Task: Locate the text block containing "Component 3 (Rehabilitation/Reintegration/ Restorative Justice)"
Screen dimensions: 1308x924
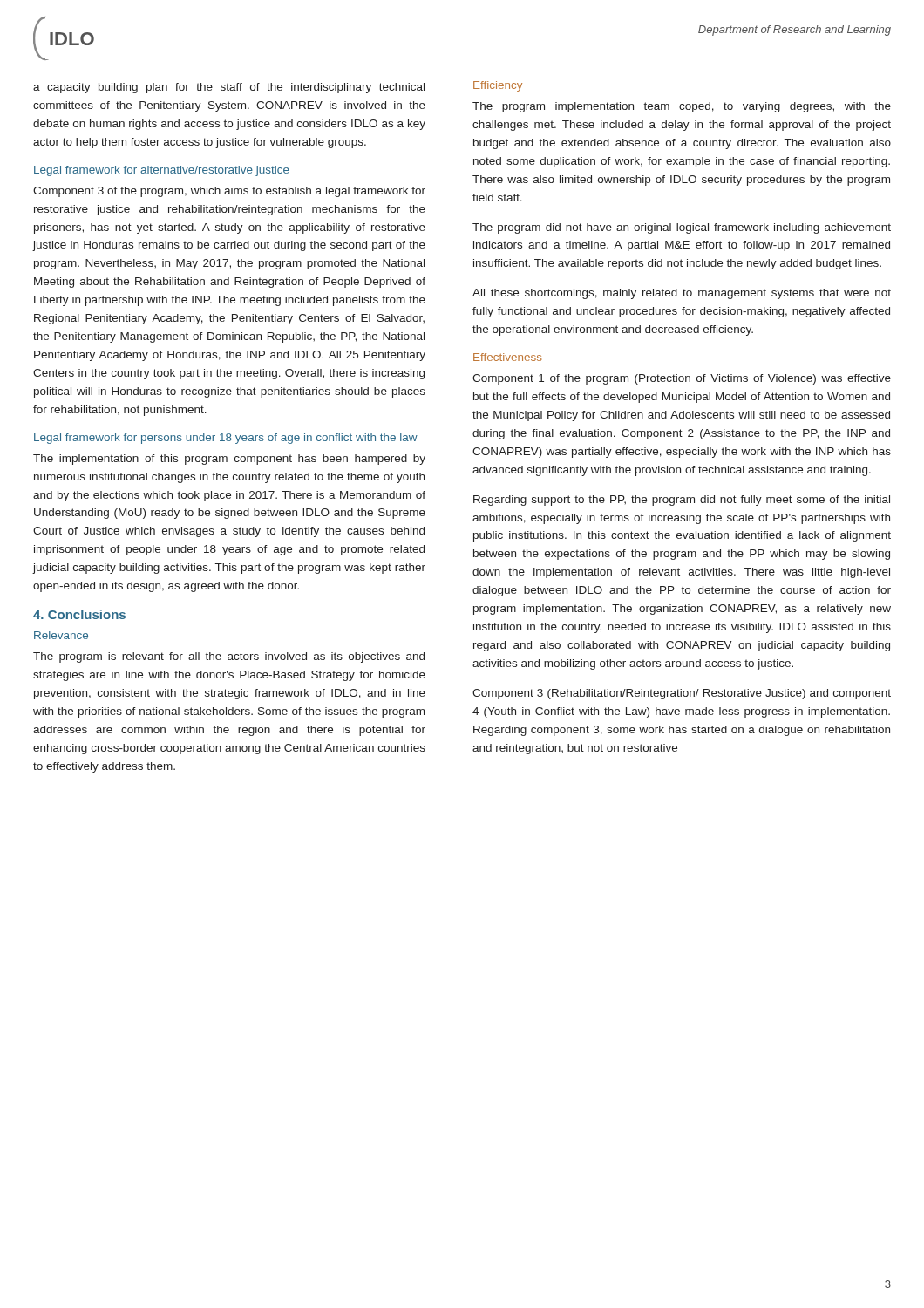Action: pos(682,720)
